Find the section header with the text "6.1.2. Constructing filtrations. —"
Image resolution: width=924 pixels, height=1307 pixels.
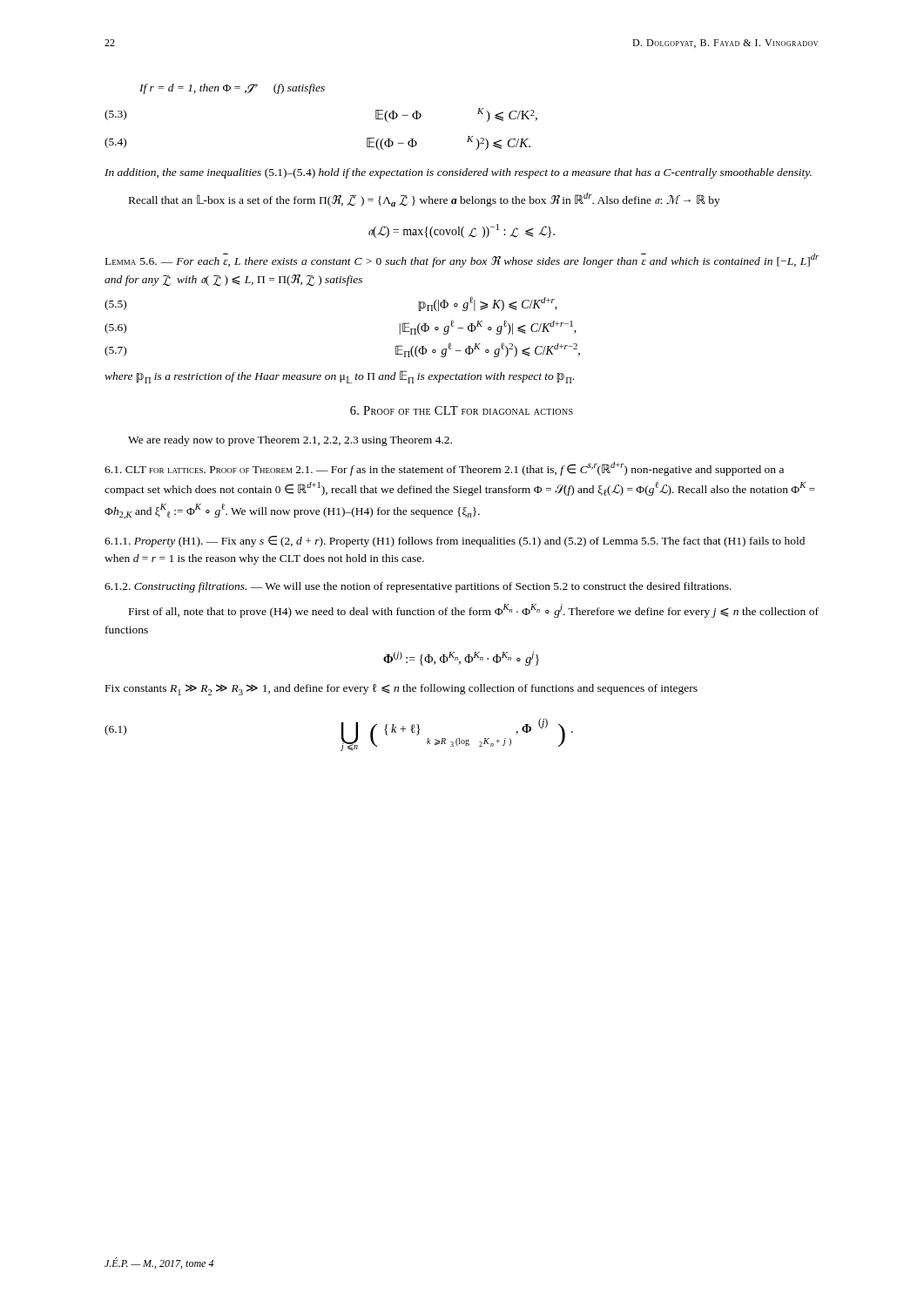418,586
